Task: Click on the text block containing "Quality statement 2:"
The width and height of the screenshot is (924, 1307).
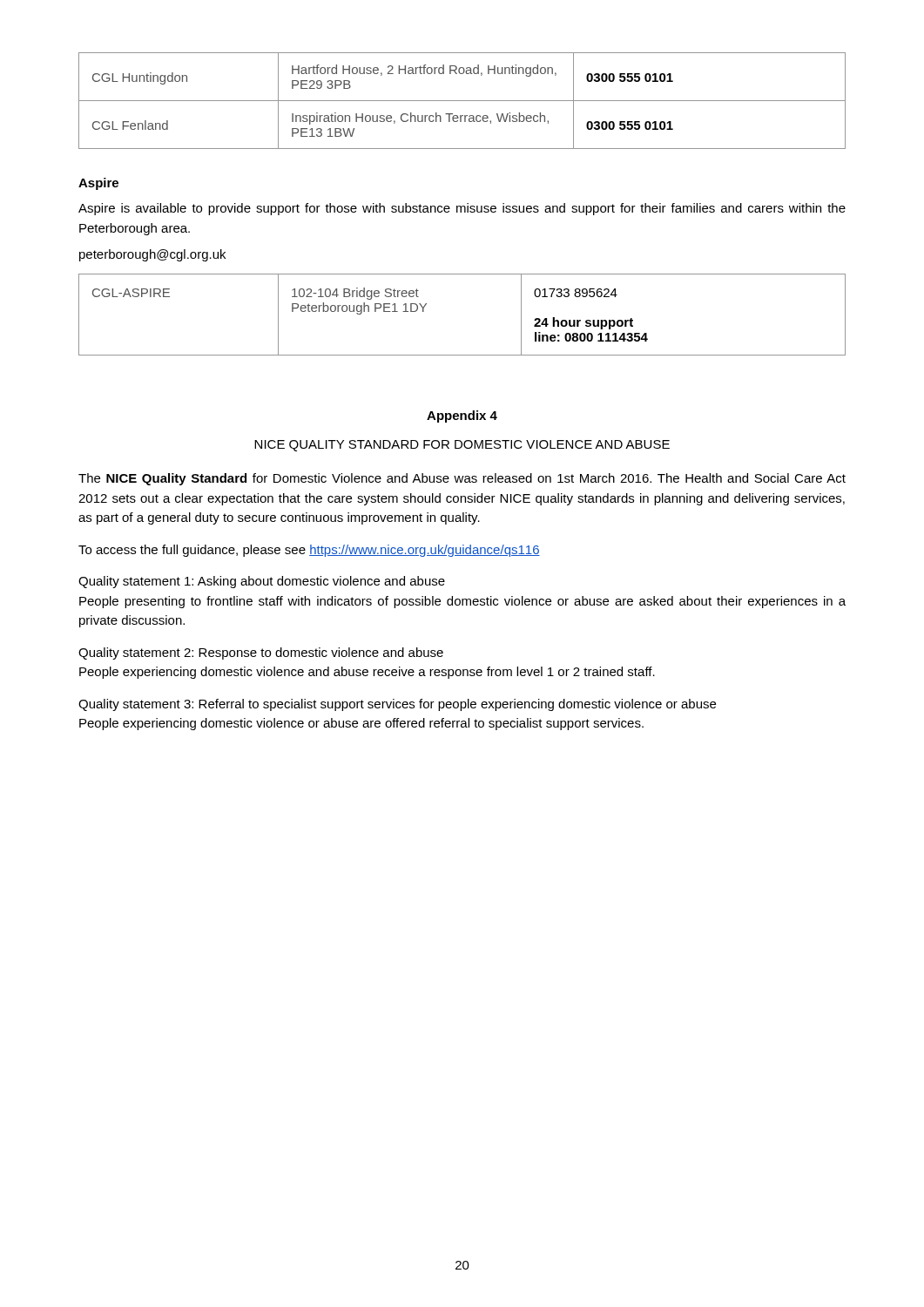Action: click(x=367, y=662)
